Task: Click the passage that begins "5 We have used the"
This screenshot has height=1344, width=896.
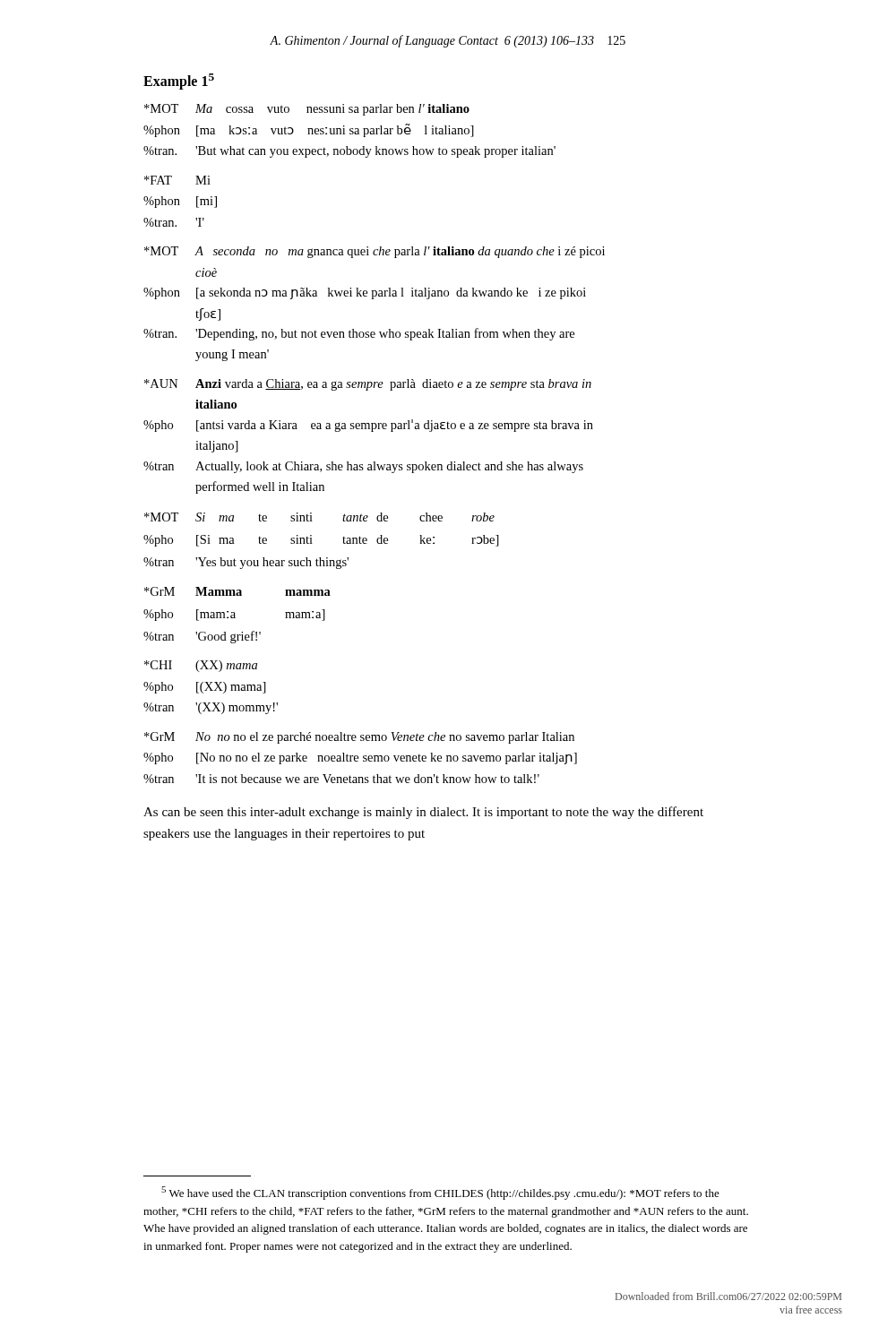Action: pos(448,1215)
